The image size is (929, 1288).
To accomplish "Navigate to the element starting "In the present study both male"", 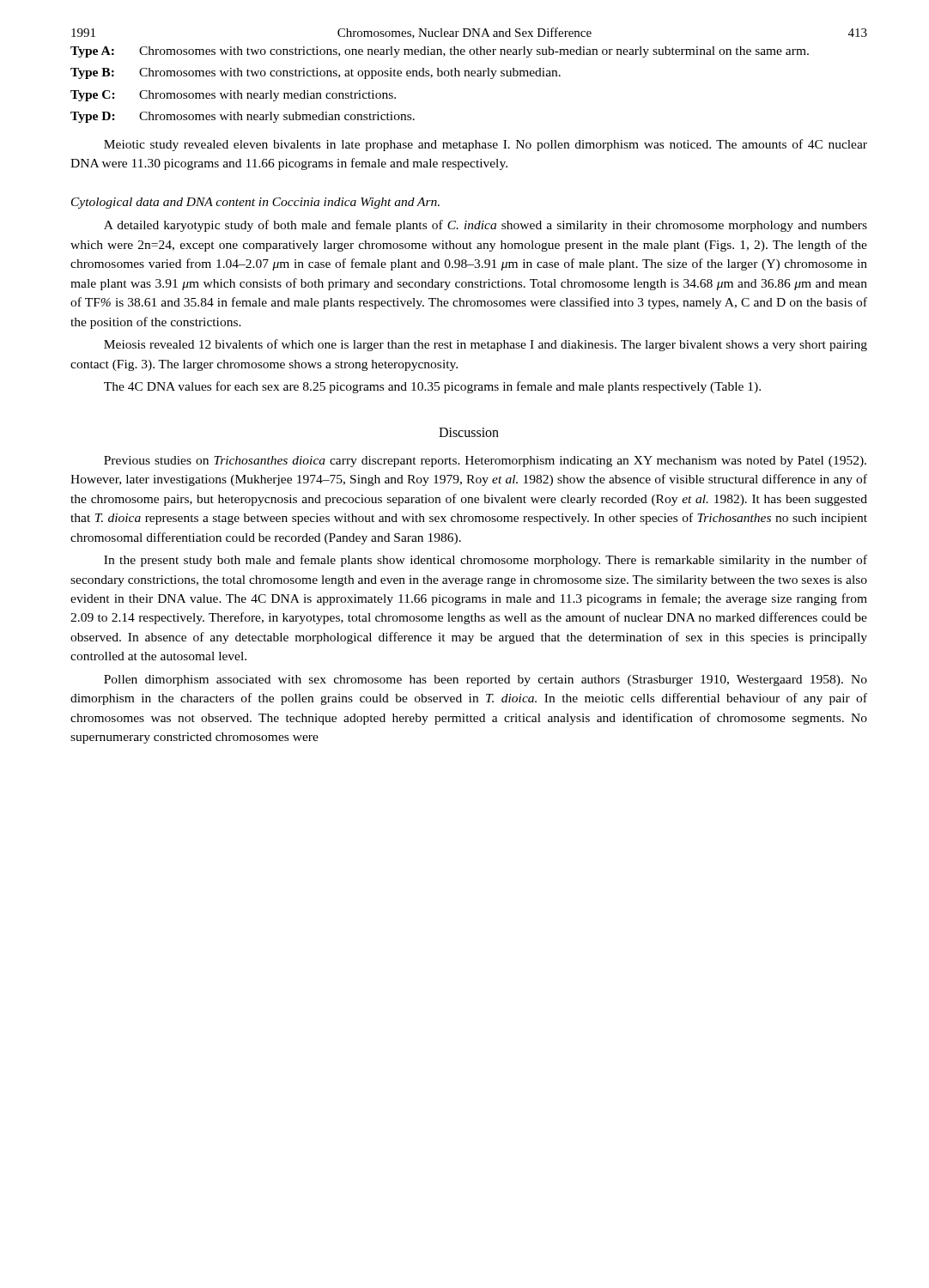I will 469,608.
